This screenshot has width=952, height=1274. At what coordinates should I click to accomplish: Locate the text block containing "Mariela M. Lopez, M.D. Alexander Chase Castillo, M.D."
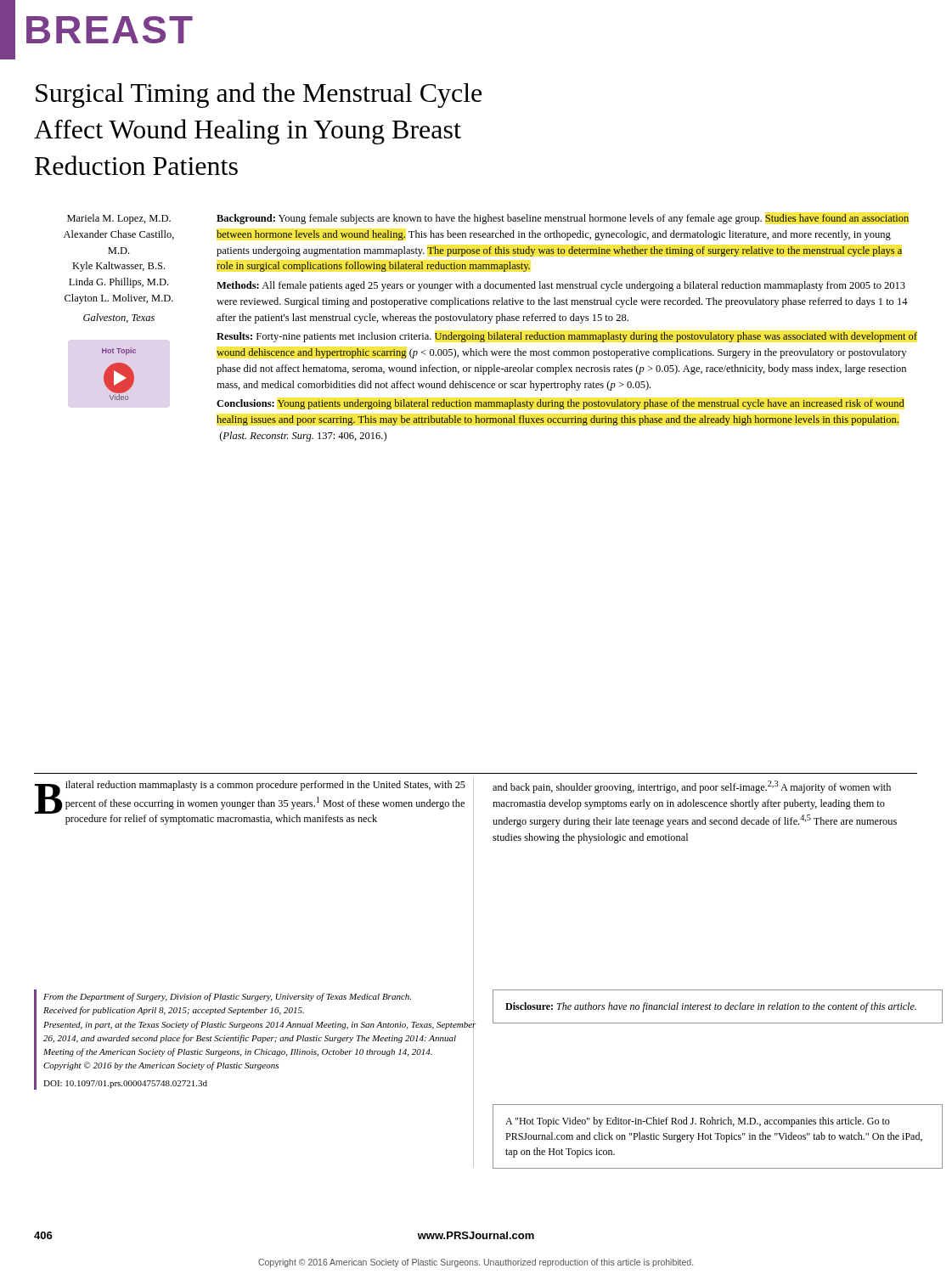pyautogui.click(x=119, y=309)
